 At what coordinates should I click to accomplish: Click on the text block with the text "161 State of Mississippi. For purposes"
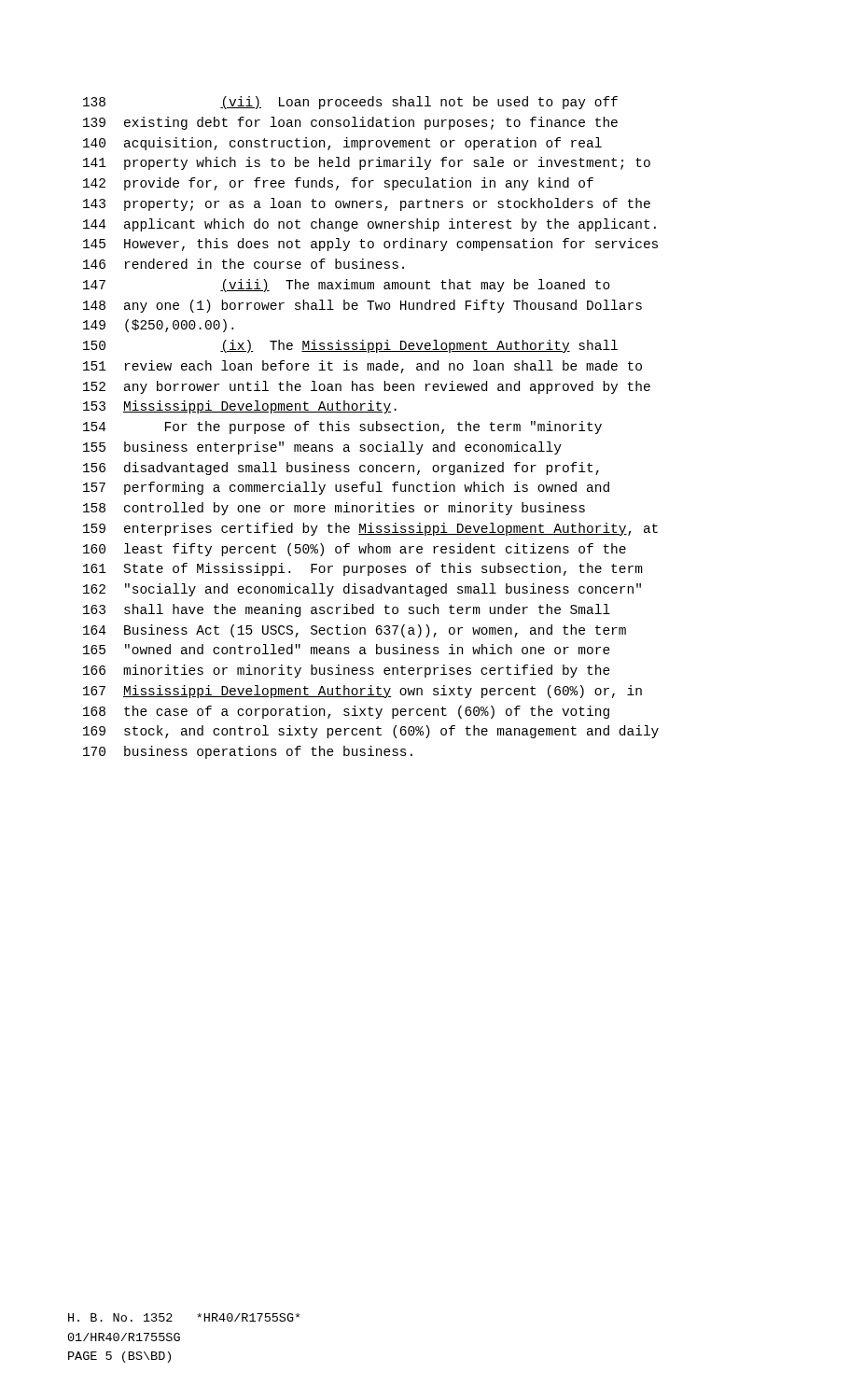click(425, 570)
